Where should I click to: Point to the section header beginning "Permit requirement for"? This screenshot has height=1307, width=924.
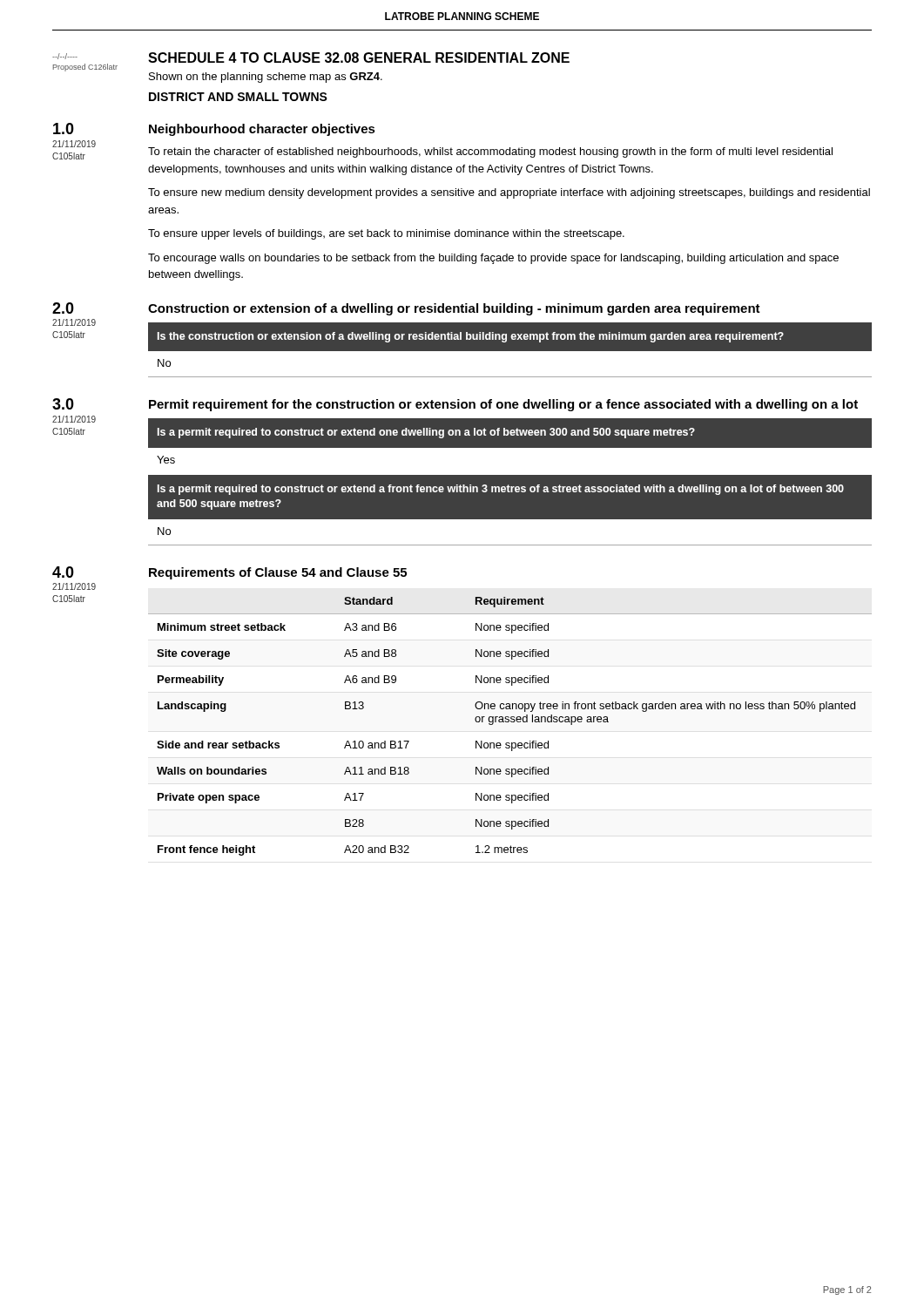(x=503, y=404)
